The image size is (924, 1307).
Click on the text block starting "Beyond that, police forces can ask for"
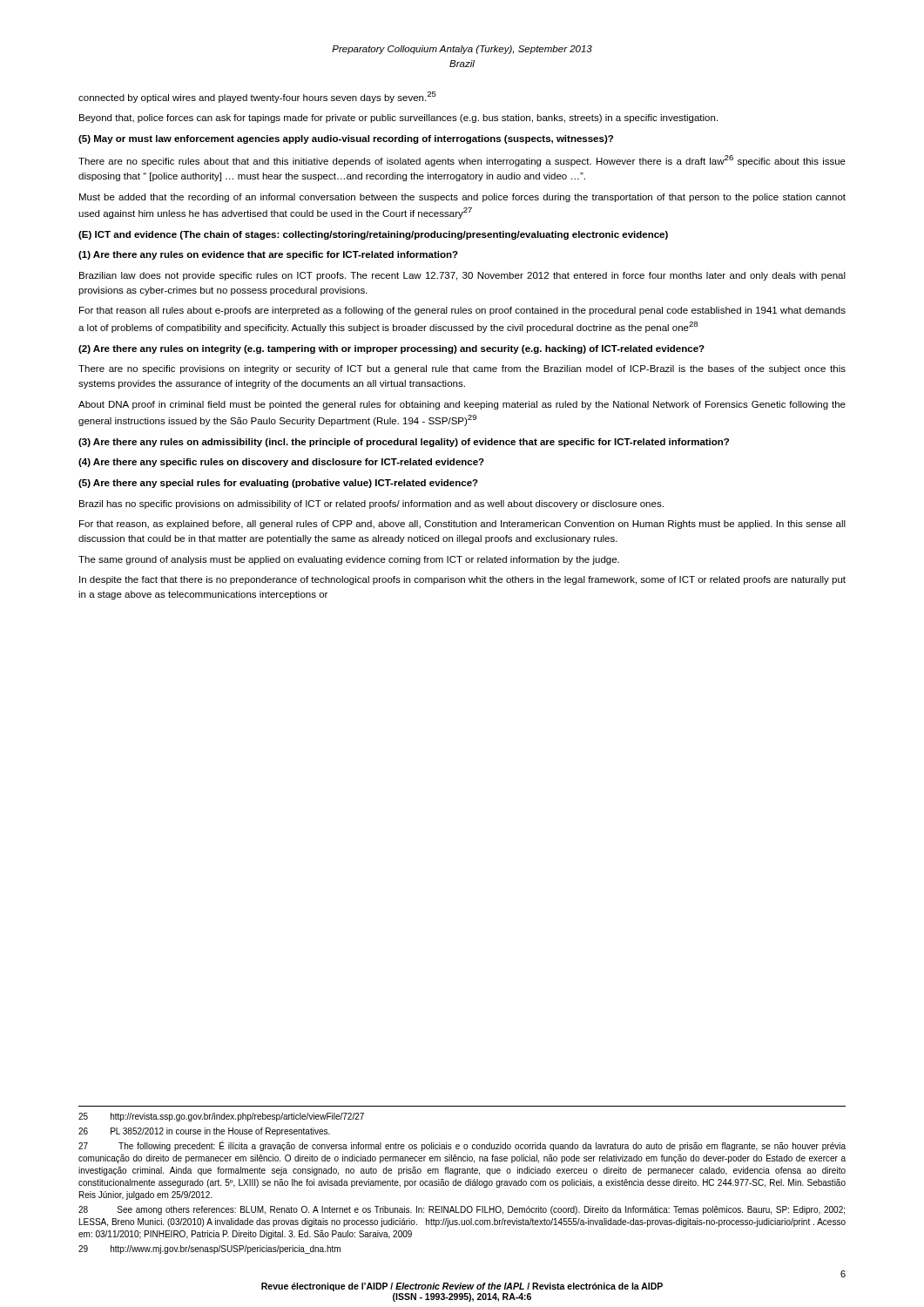[398, 118]
